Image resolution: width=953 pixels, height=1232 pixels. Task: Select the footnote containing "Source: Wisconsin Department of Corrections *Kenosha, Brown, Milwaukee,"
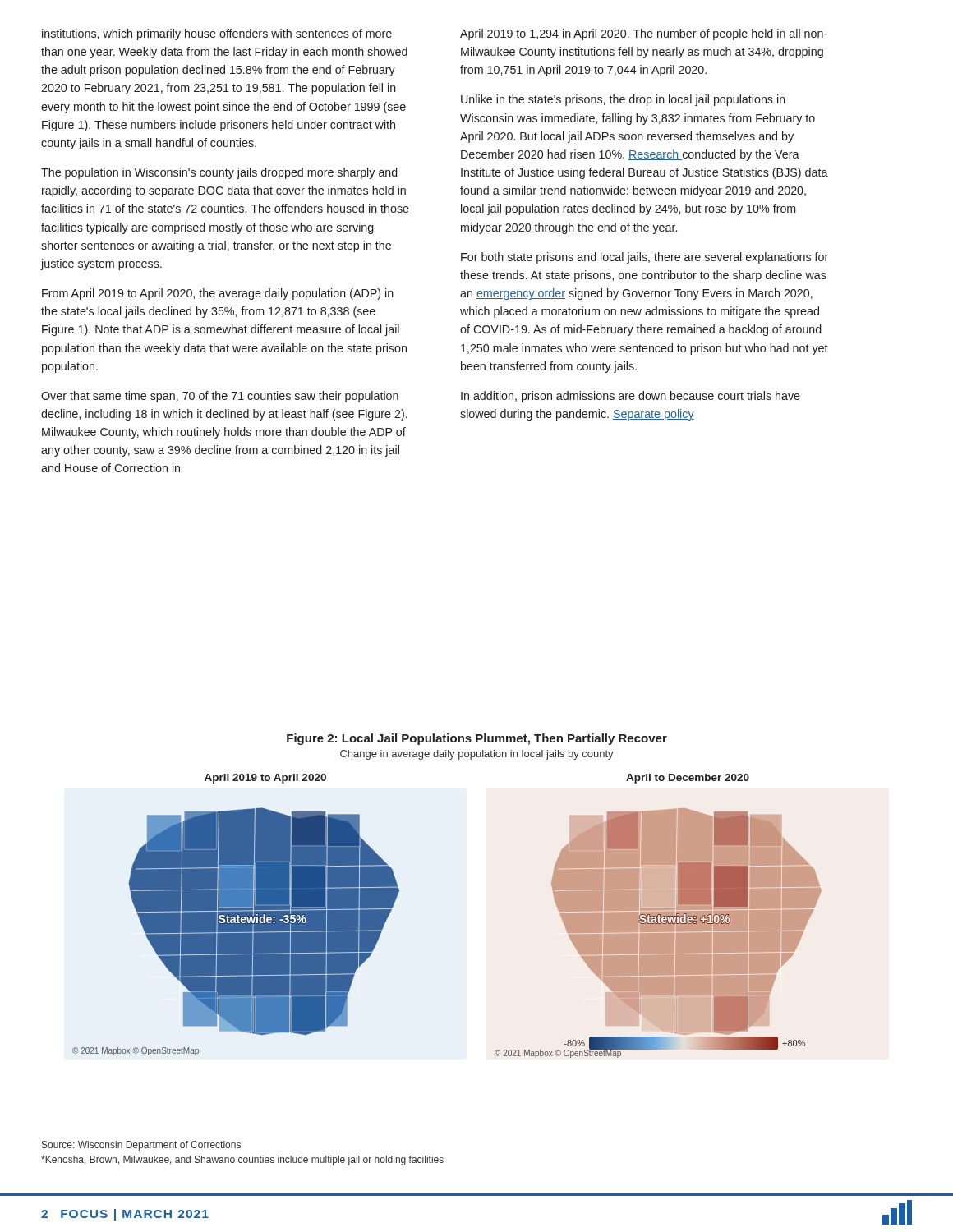(x=242, y=1152)
